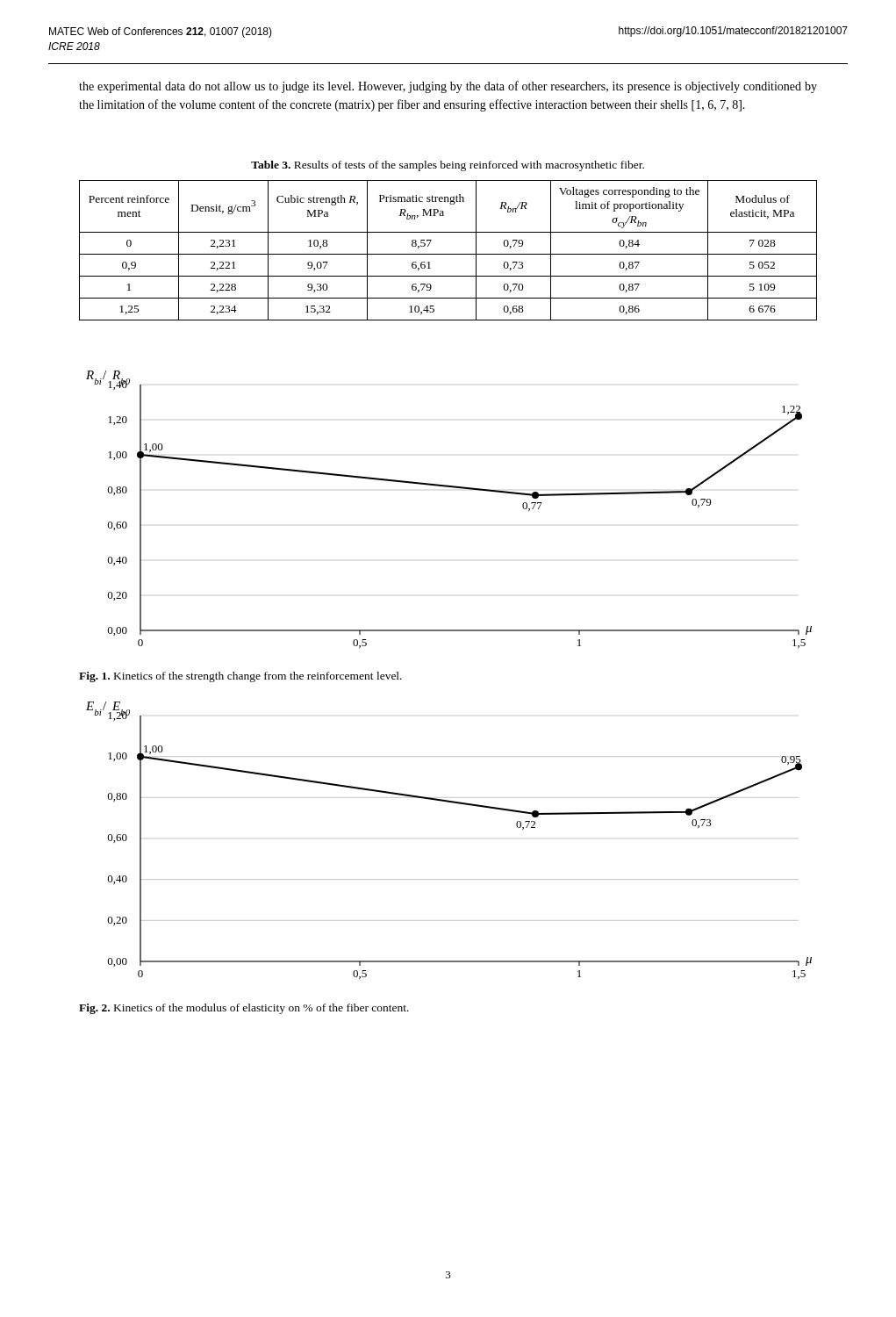
Task: Click the caption that begins "Fig. 1. Kinetics of the strength change"
Action: tap(241, 676)
